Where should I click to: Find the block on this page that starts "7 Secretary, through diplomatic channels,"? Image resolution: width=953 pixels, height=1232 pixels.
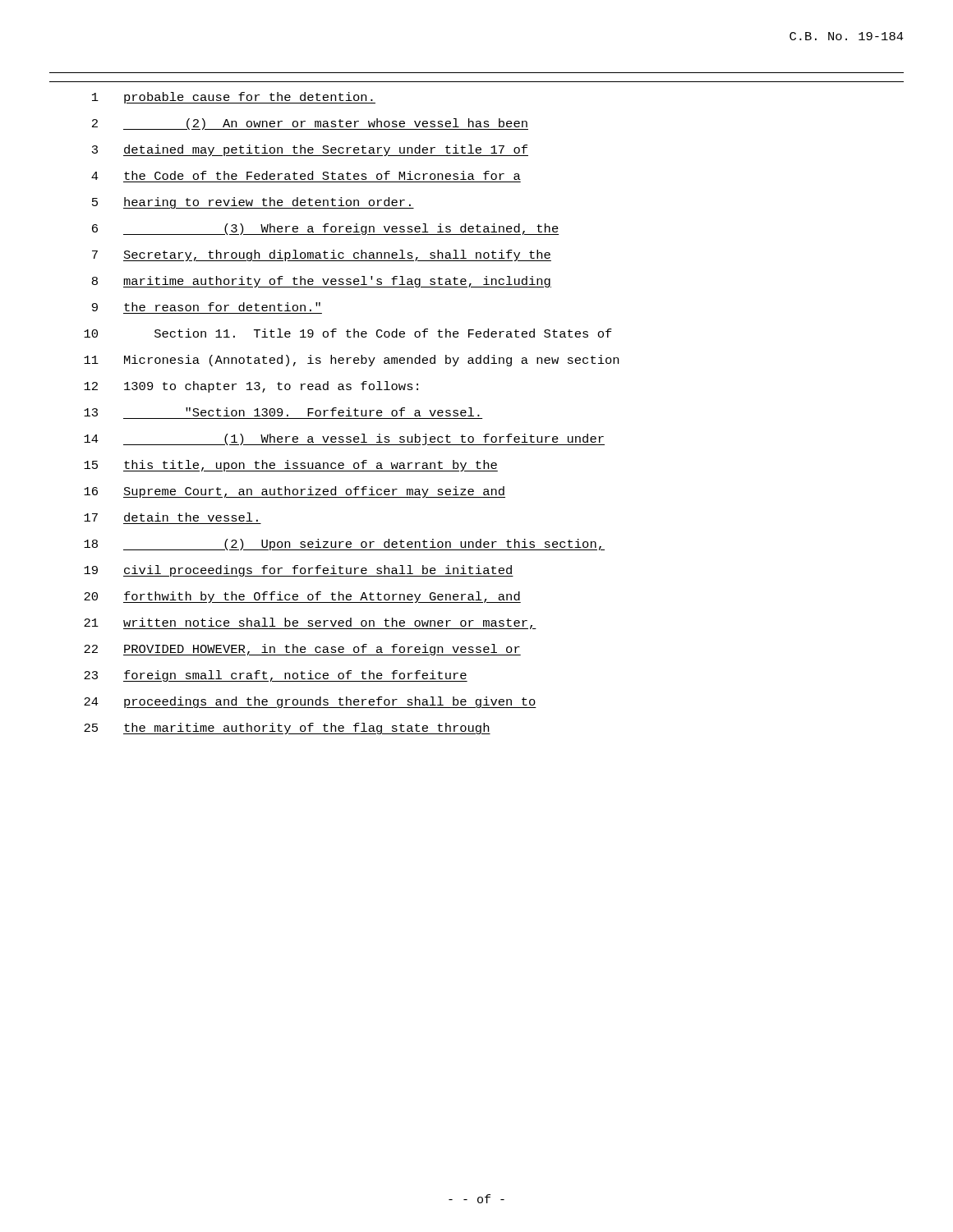(x=476, y=255)
